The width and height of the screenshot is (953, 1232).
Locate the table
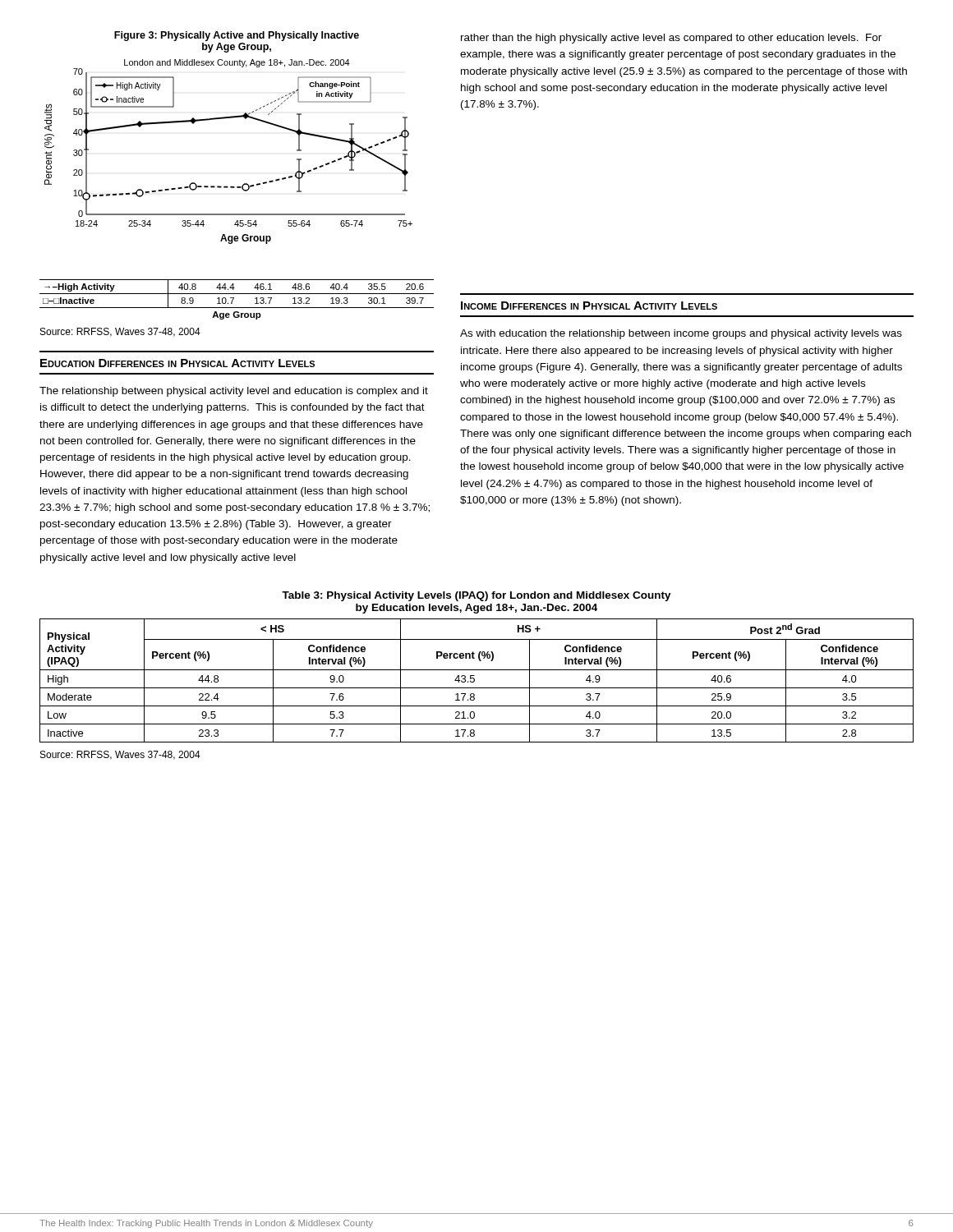[476, 680]
